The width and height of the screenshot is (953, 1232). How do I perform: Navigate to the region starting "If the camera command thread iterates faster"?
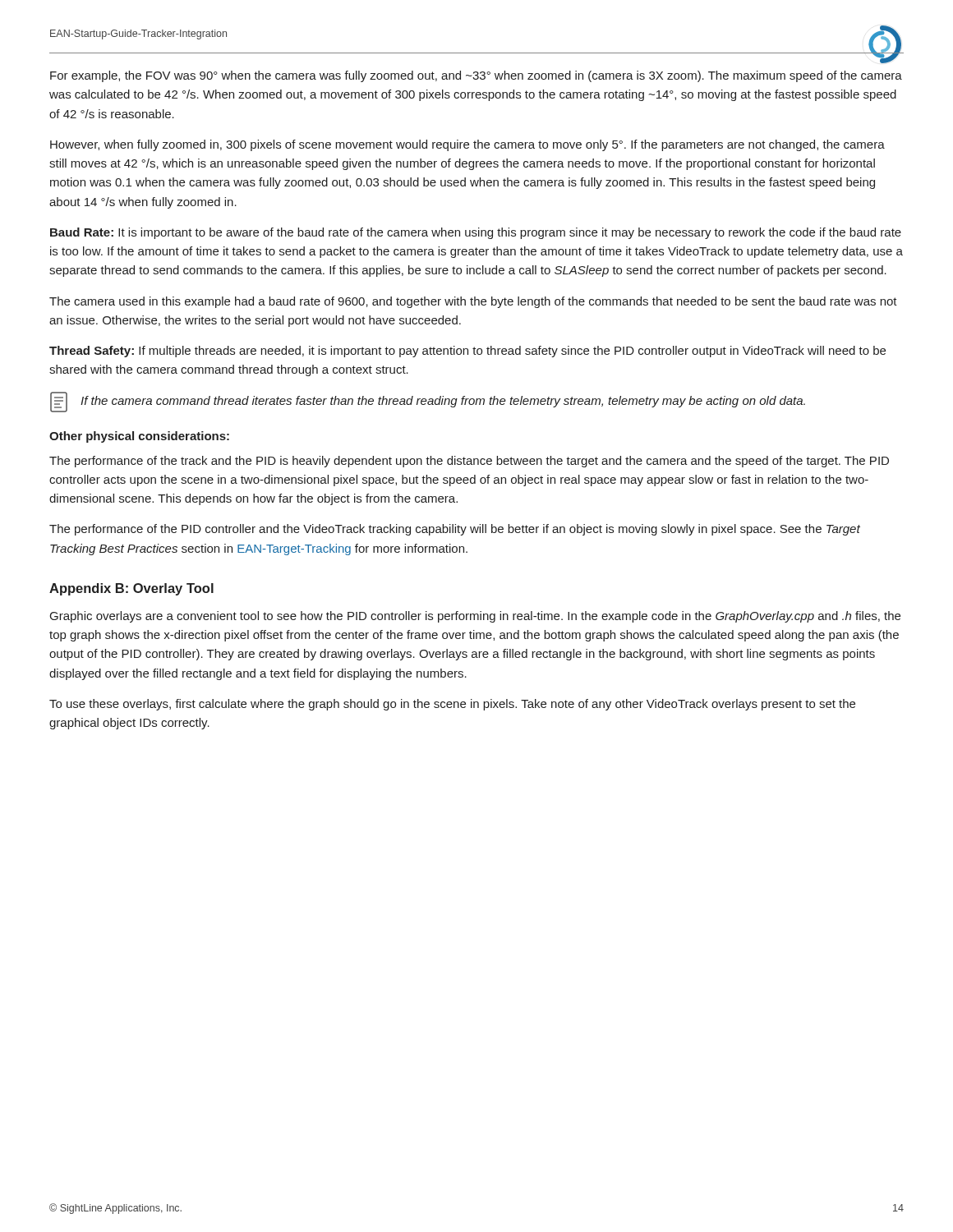444,400
